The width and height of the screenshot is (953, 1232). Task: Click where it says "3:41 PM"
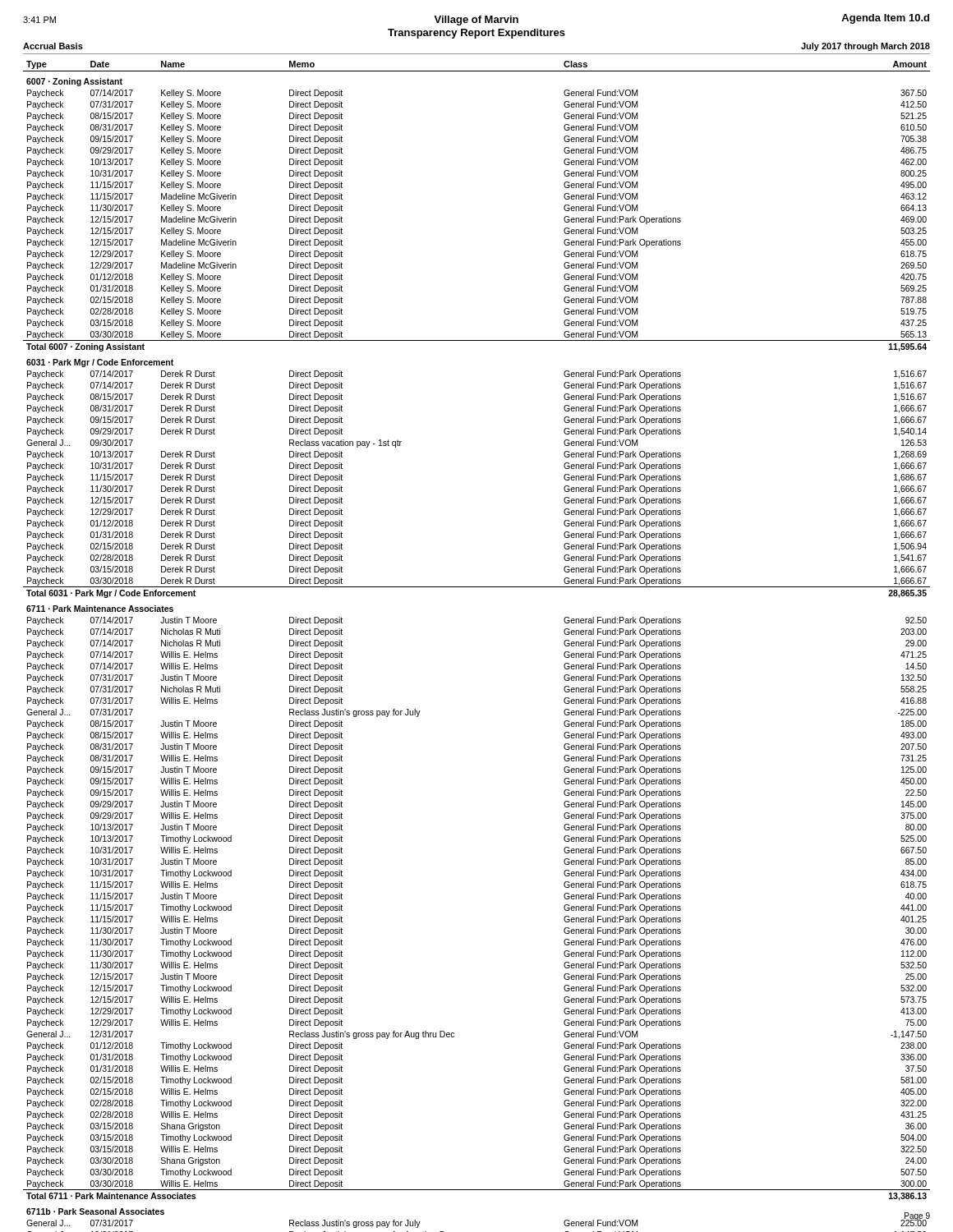40,20
